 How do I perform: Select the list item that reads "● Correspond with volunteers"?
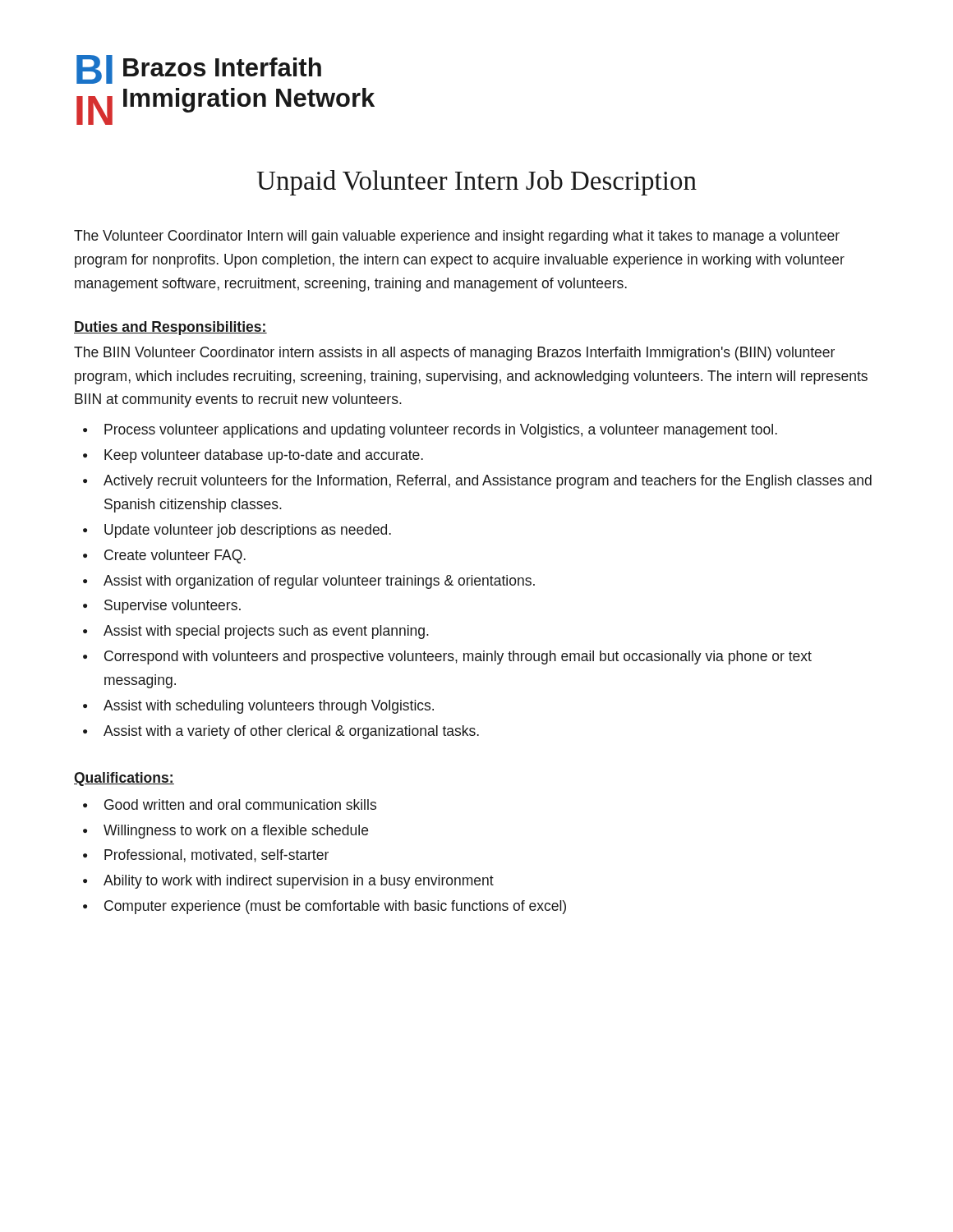click(447, 668)
